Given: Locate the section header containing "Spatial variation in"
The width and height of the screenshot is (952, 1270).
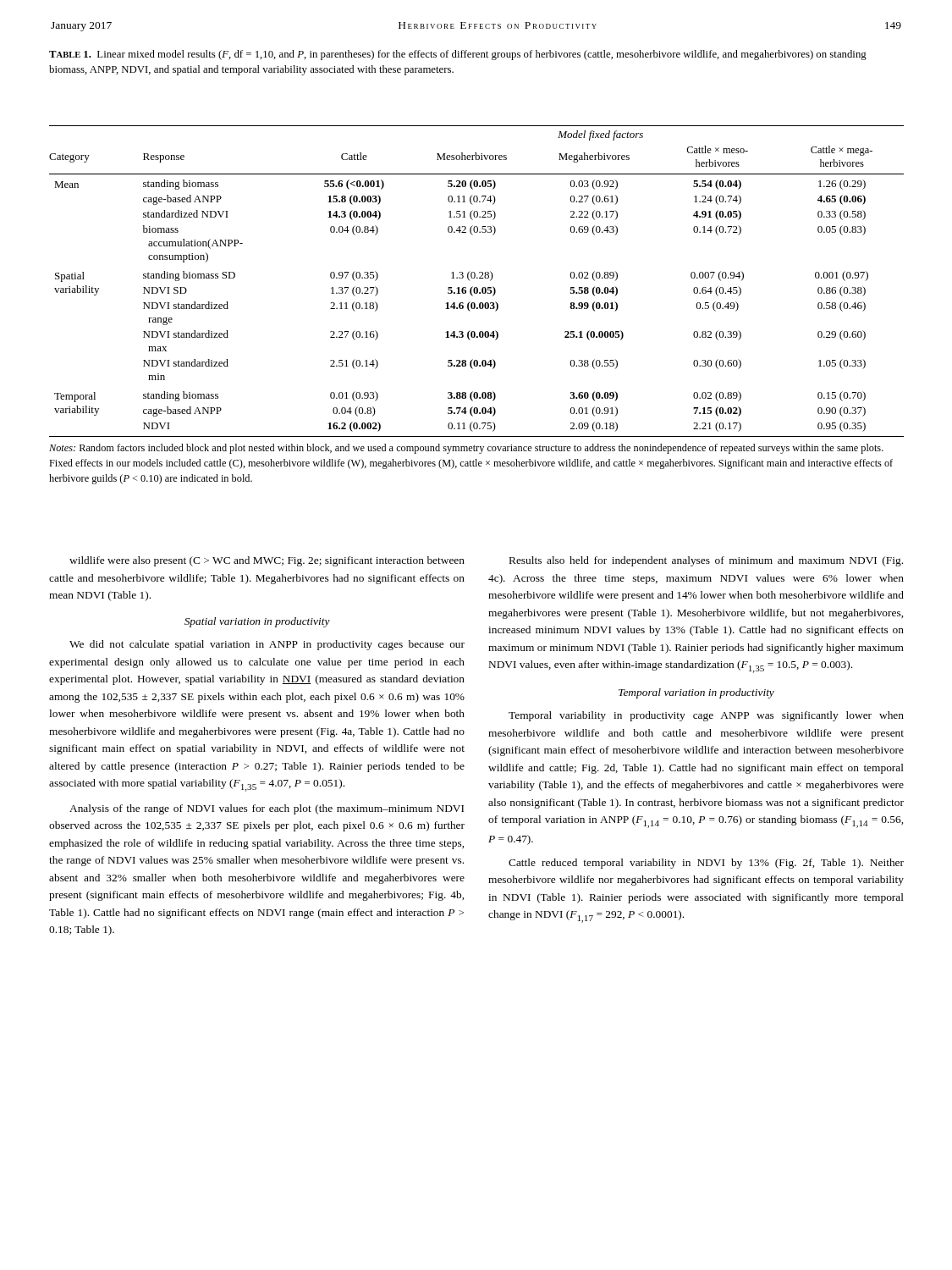Looking at the screenshot, I should 257,621.
